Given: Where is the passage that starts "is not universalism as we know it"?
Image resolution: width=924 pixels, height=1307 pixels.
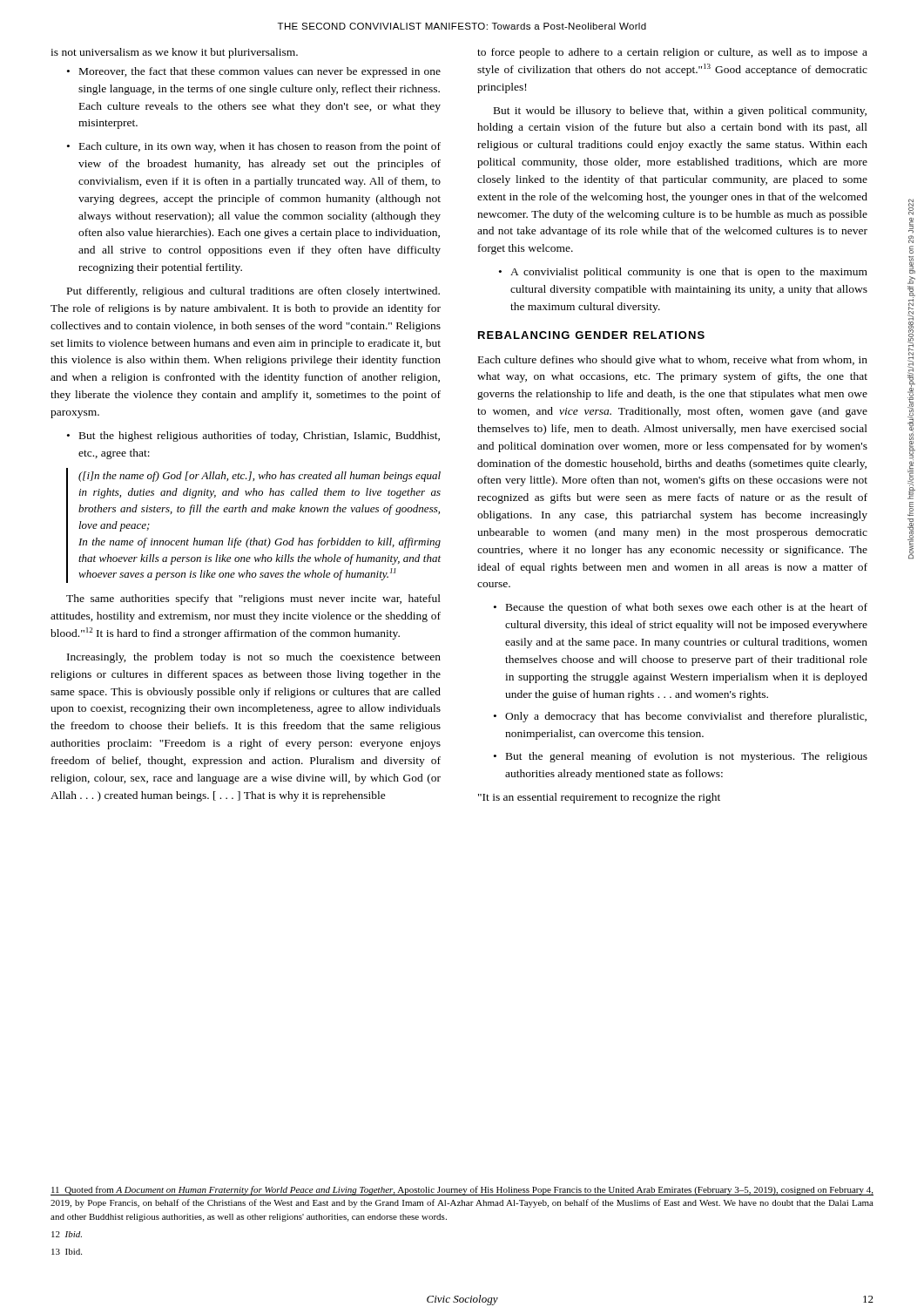Looking at the screenshot, I should click(246, 88).
